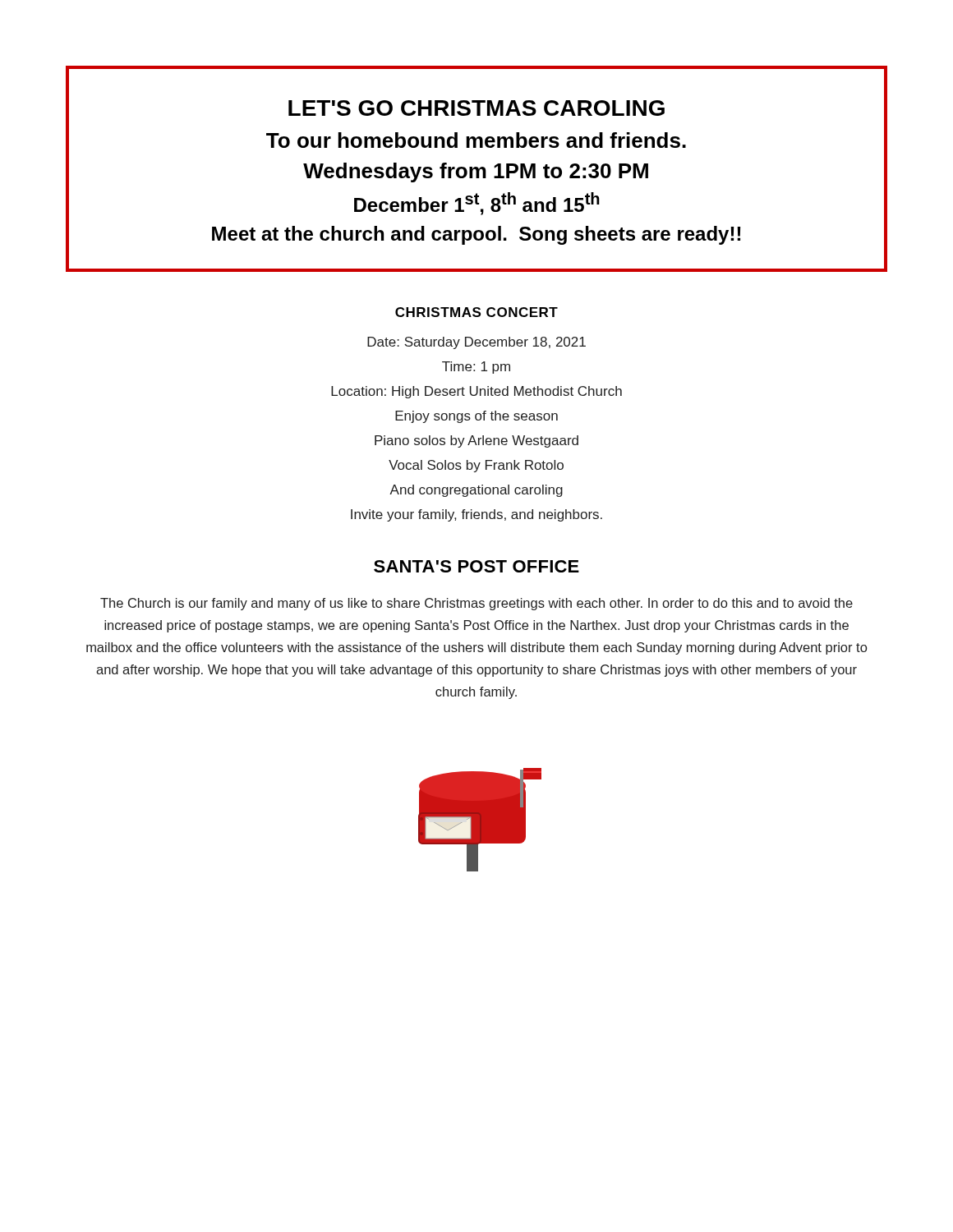Click where it says "Piano solos by Arlene Westgaard"
Screen dimensions: 1232x953
[476, 441]
